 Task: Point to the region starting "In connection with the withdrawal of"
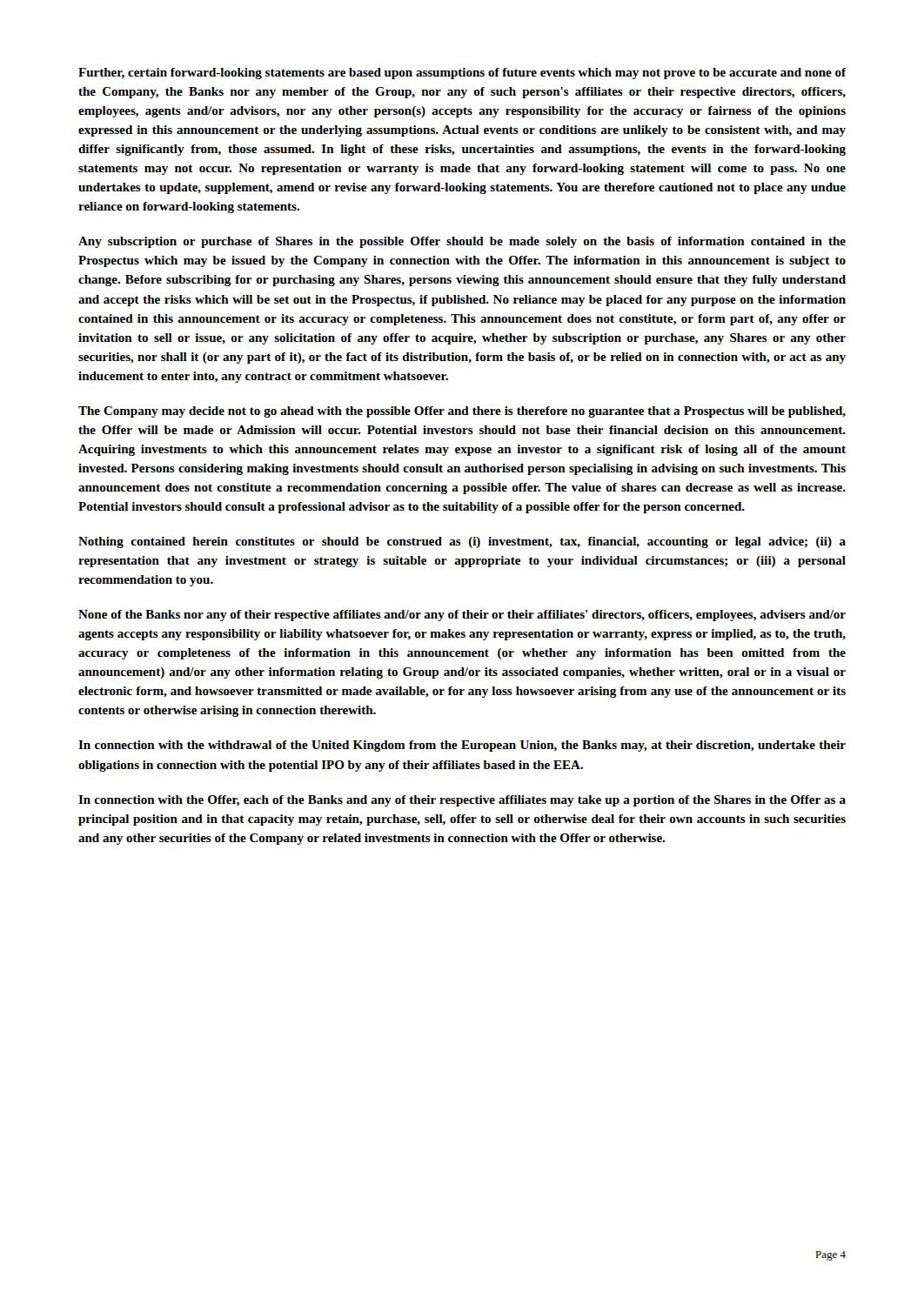pos(462,755)
